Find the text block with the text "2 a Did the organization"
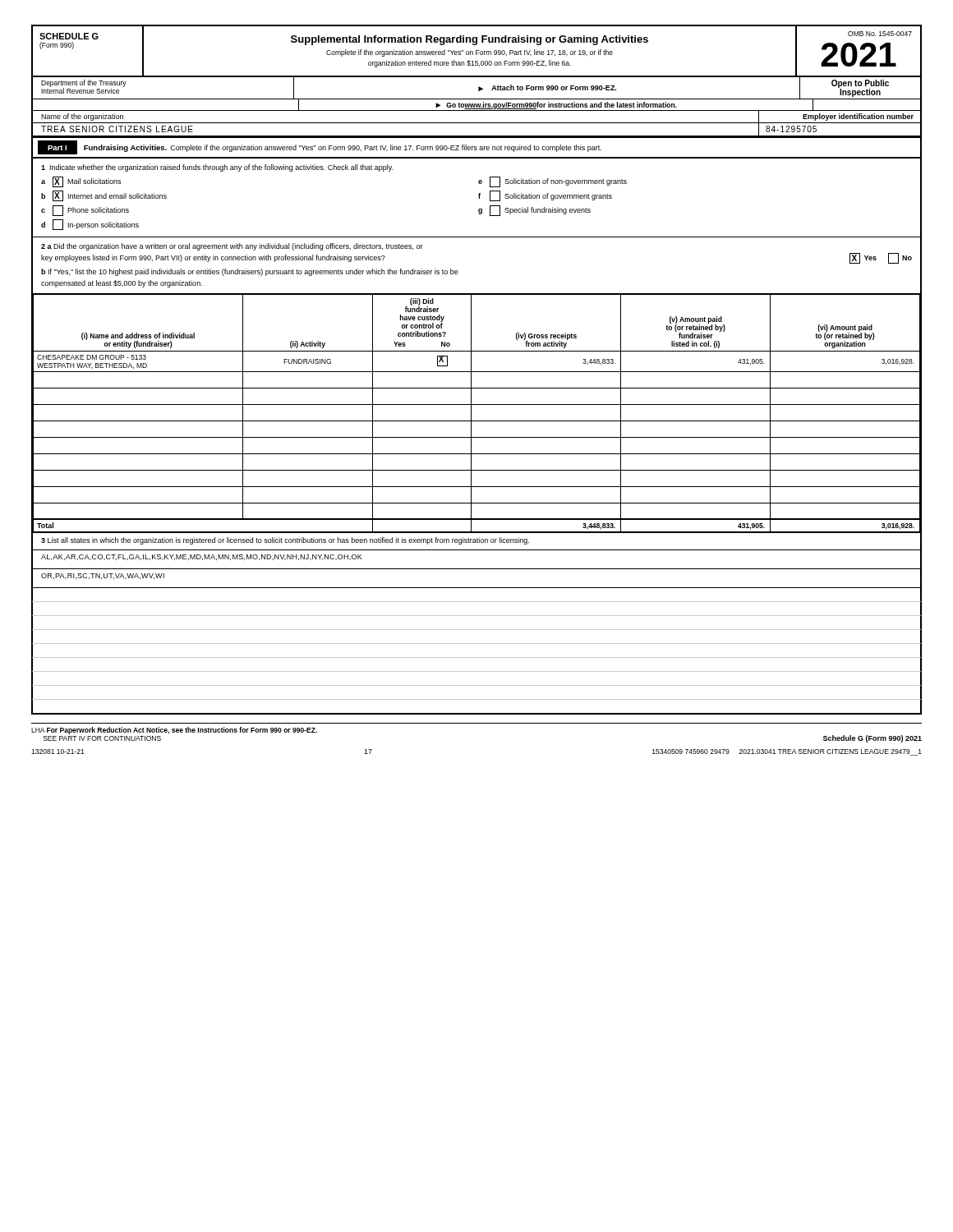This screenshot has width=953, height=1232. pos(232,247)
